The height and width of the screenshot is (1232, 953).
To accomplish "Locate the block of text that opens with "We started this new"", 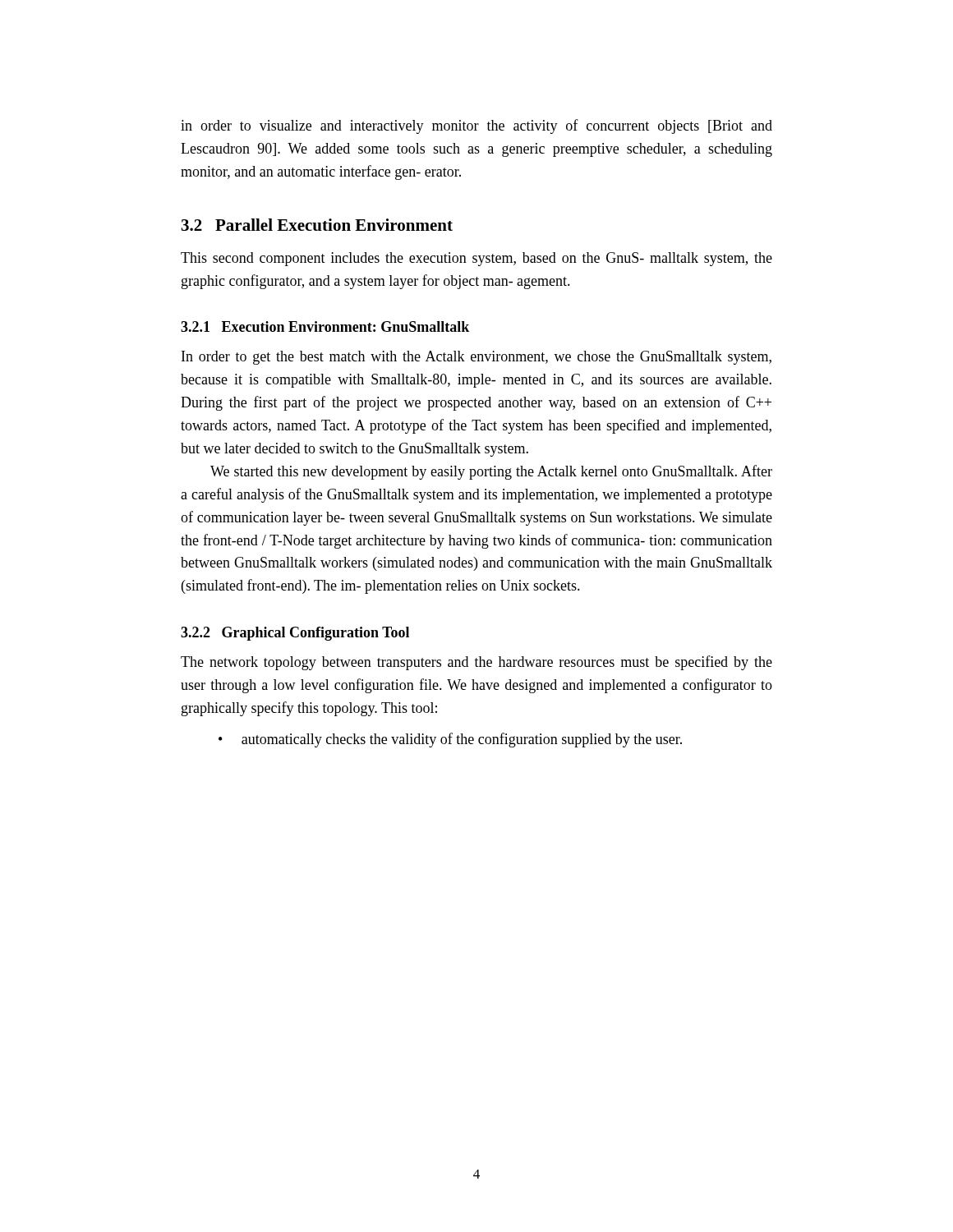I will 476,529.
